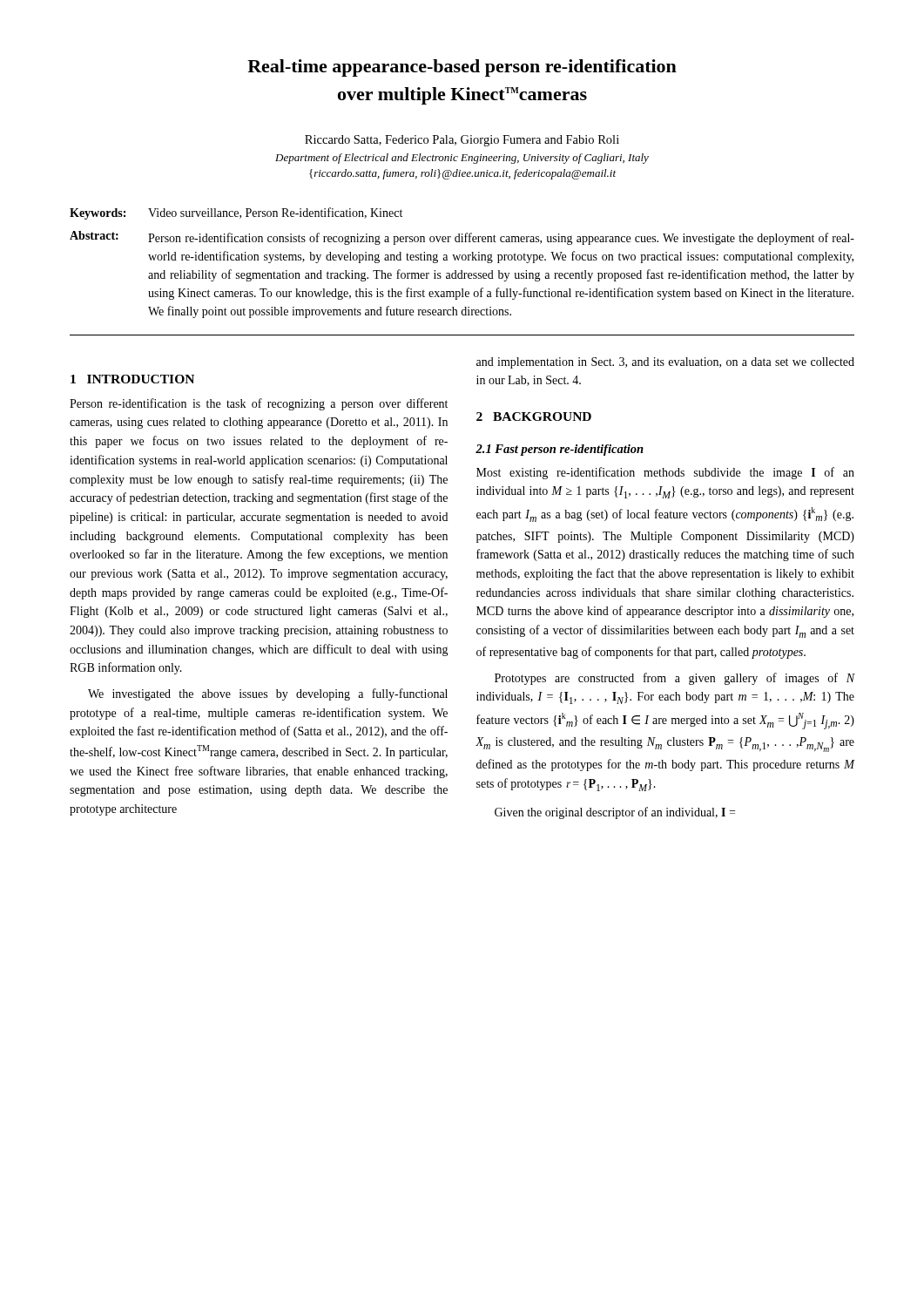Navigate to the text block starting "Keywords: Video surveillance, Person Re-identification, Kinect"
924x1307 pixels.
(236, 213)
